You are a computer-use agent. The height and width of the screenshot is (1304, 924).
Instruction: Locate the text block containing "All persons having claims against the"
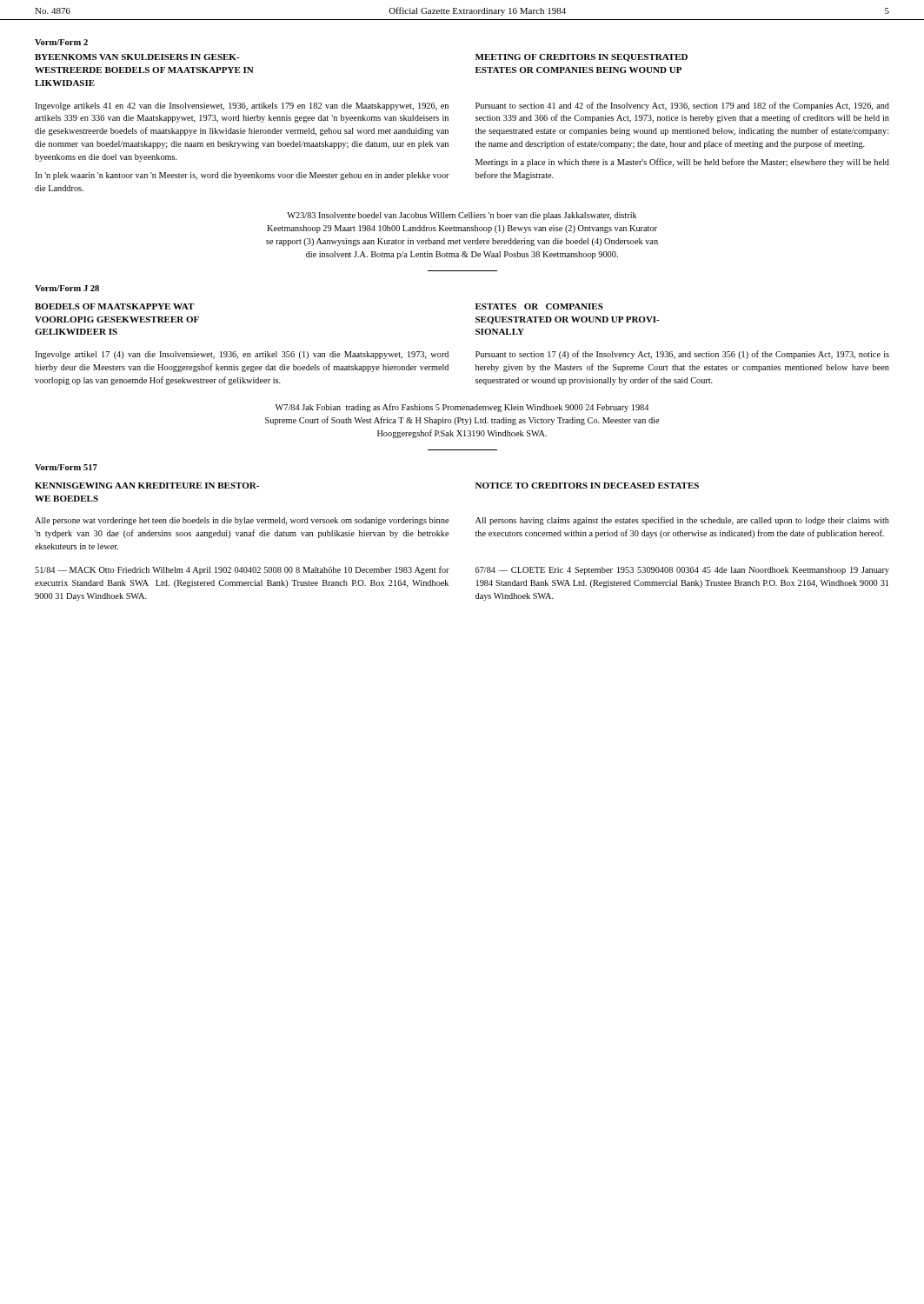[682, 527]
